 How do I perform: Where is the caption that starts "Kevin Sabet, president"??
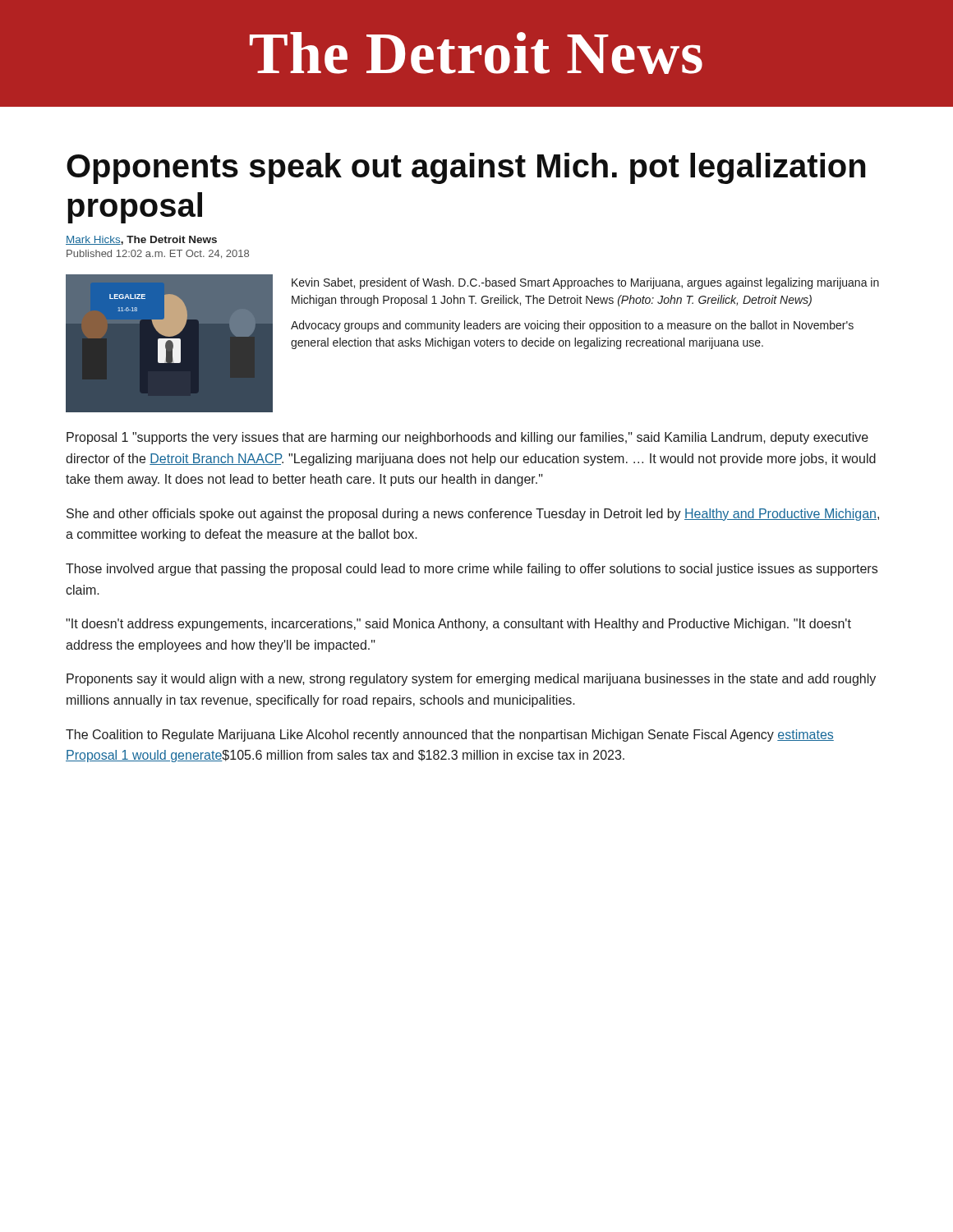[x=589, y=313]
